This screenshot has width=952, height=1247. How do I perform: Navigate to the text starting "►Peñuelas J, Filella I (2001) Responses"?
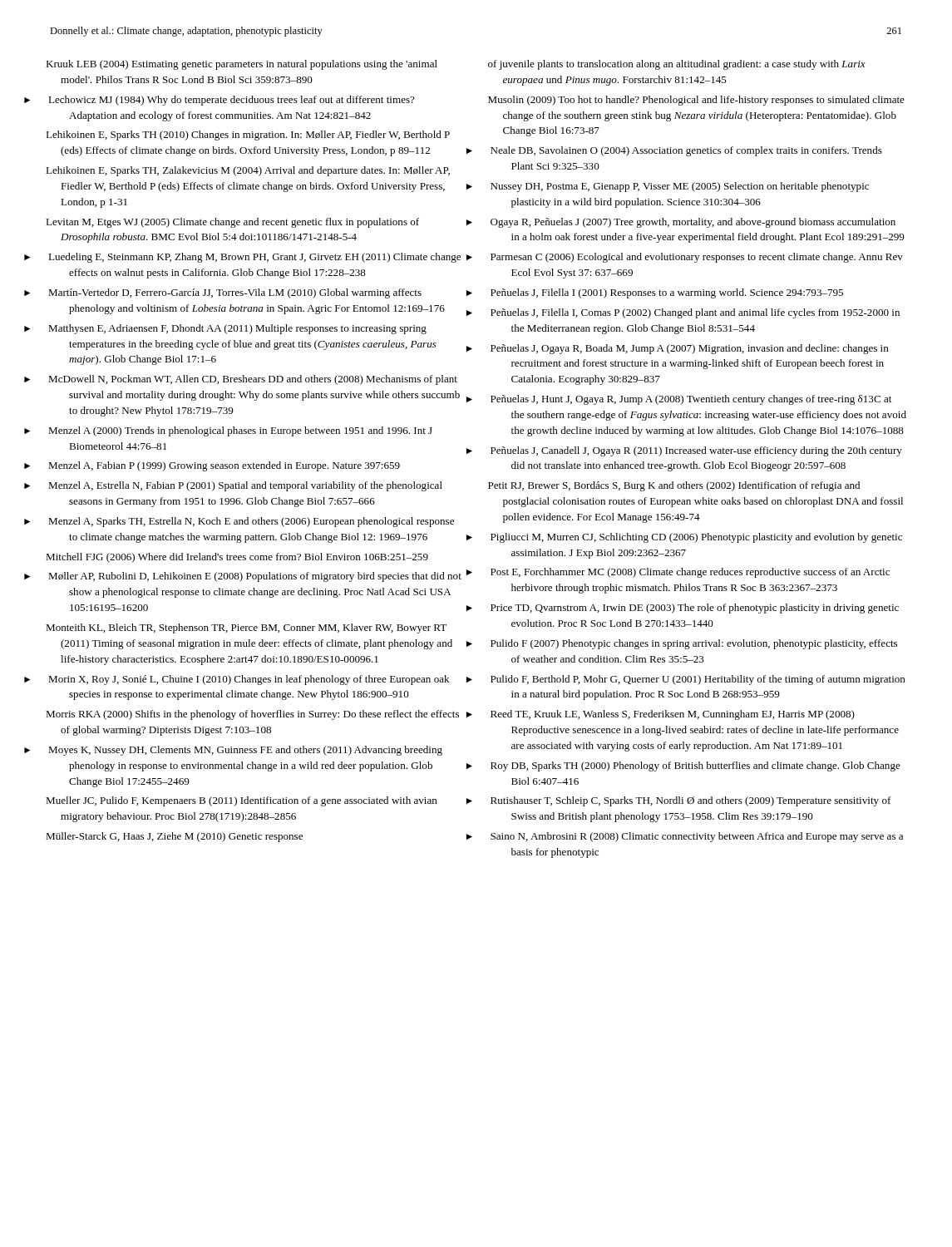(x=666, y=292)
